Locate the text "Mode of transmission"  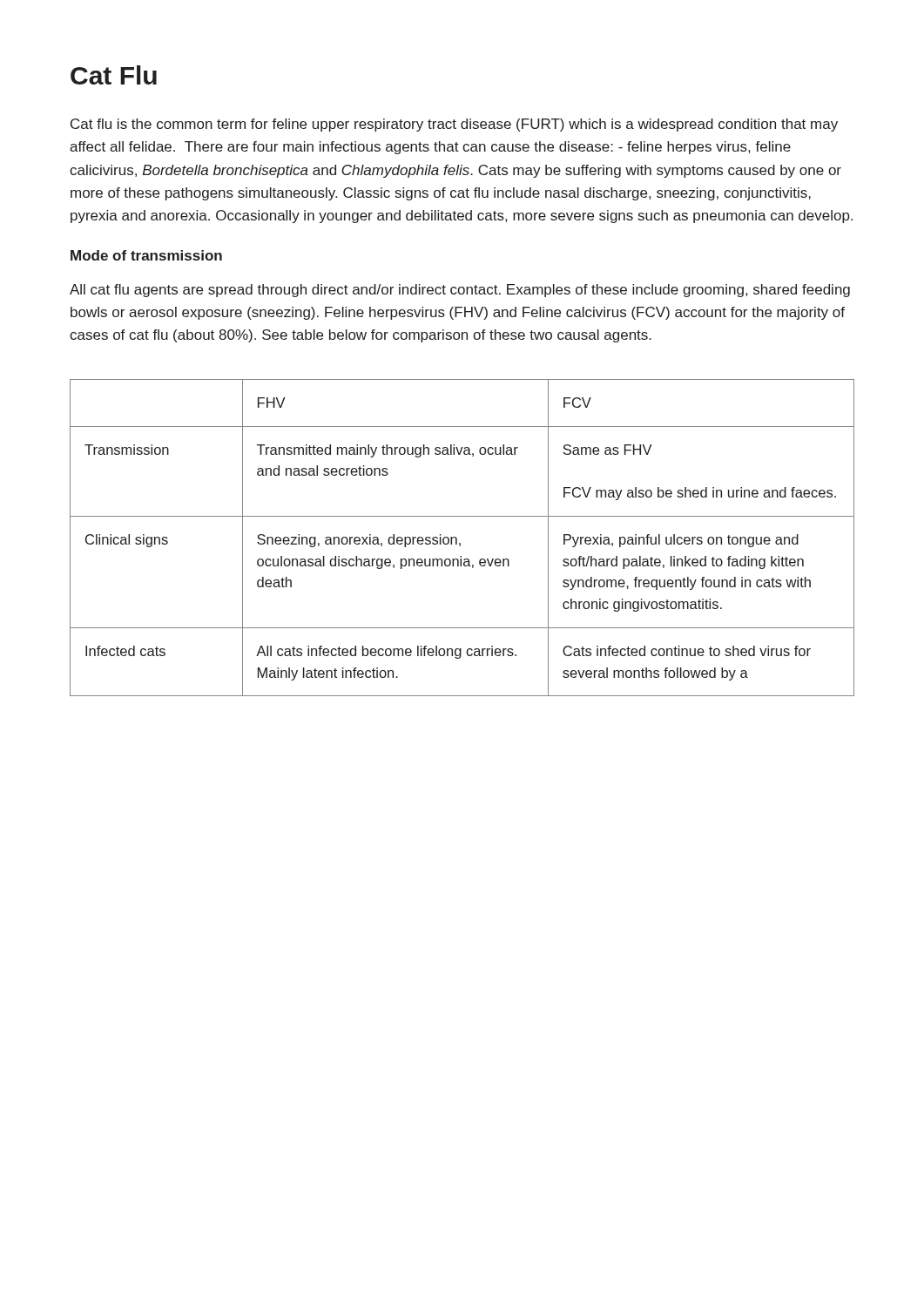pos(146,255)
